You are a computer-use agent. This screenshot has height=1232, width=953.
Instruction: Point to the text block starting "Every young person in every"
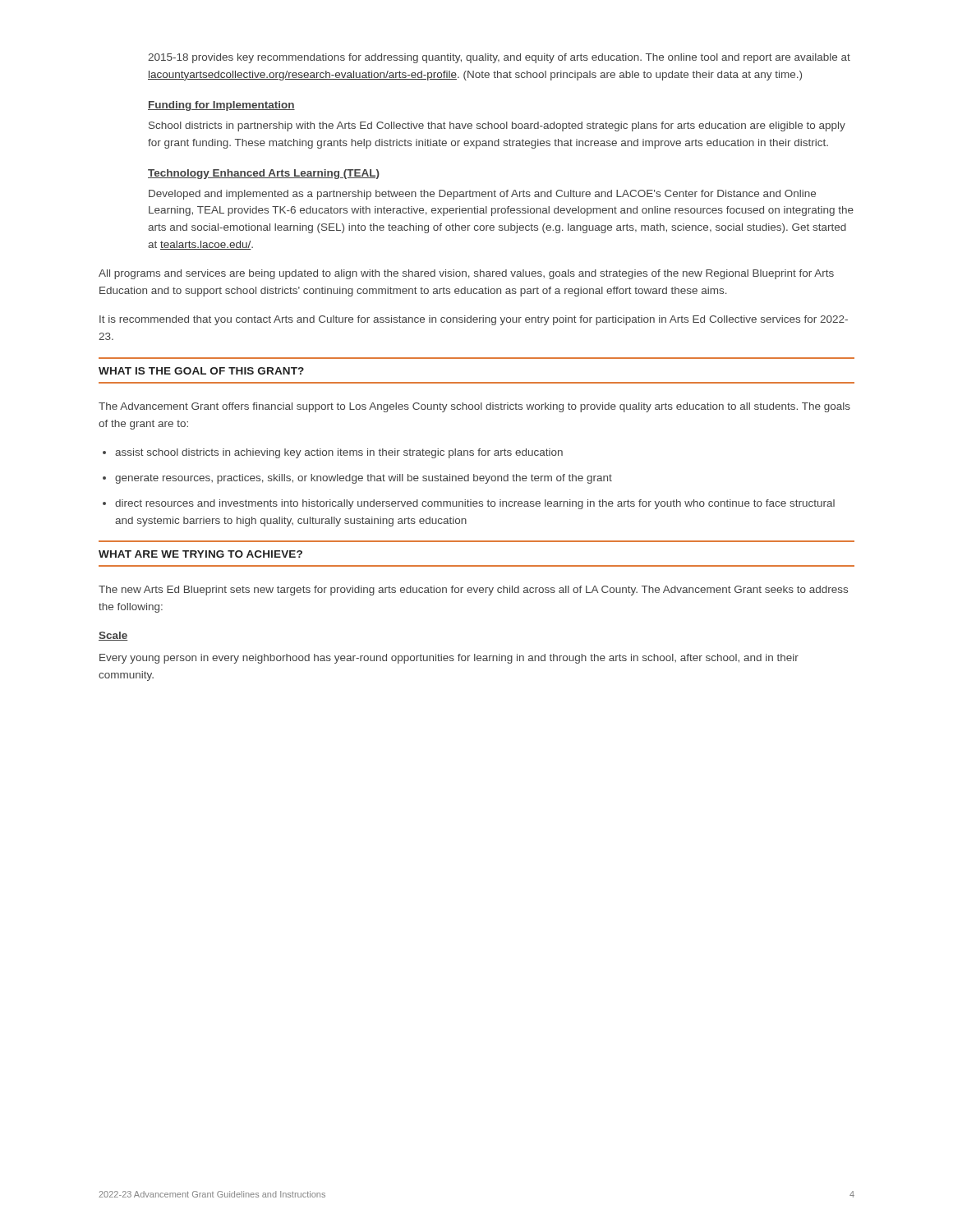tap(476, 667)
